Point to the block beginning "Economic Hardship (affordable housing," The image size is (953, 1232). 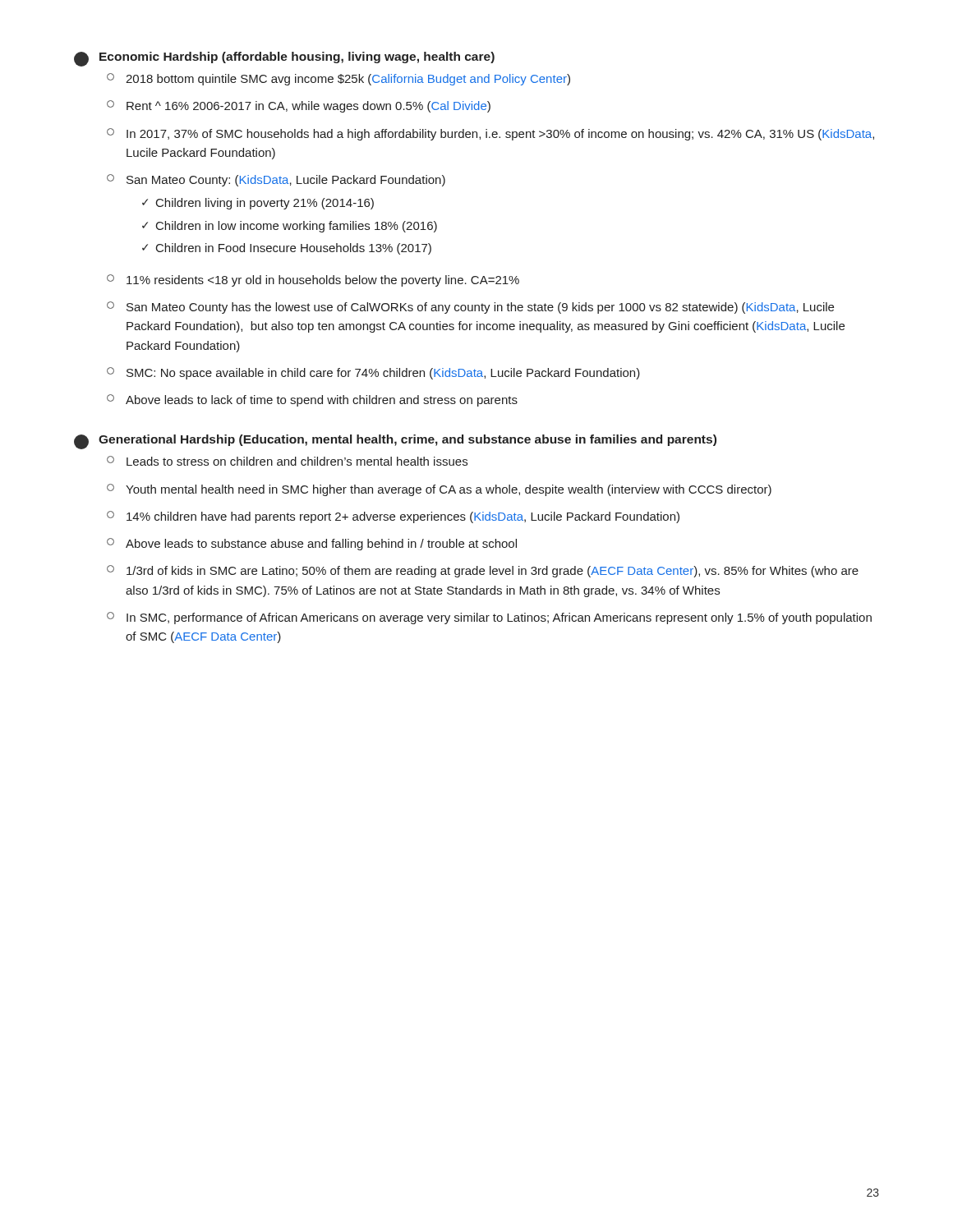[297, 56]
